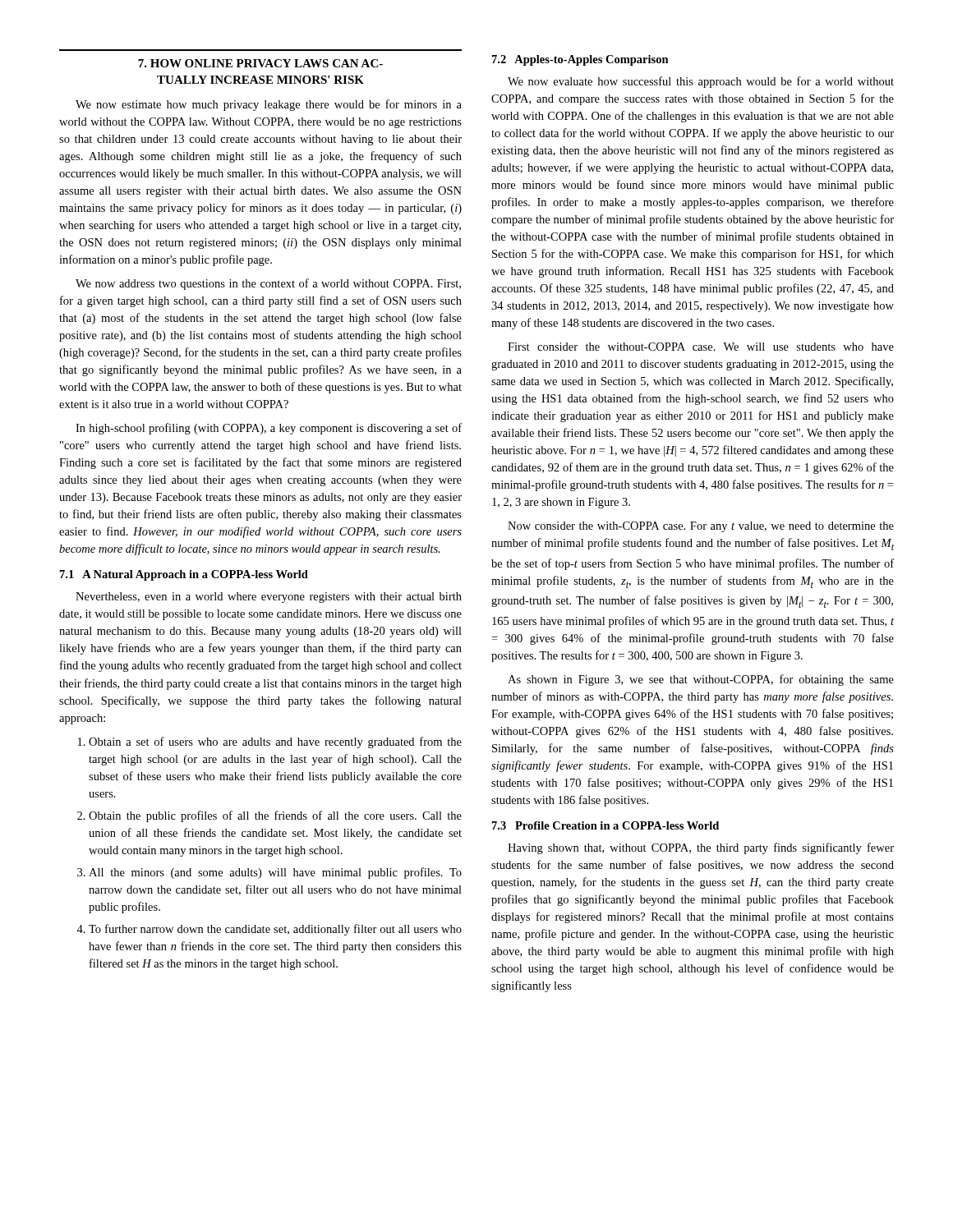This screenshot has height=1232, width=953.
Task: Click on the passage starting "We now evaluate how successful"
Action: point(693,203)
